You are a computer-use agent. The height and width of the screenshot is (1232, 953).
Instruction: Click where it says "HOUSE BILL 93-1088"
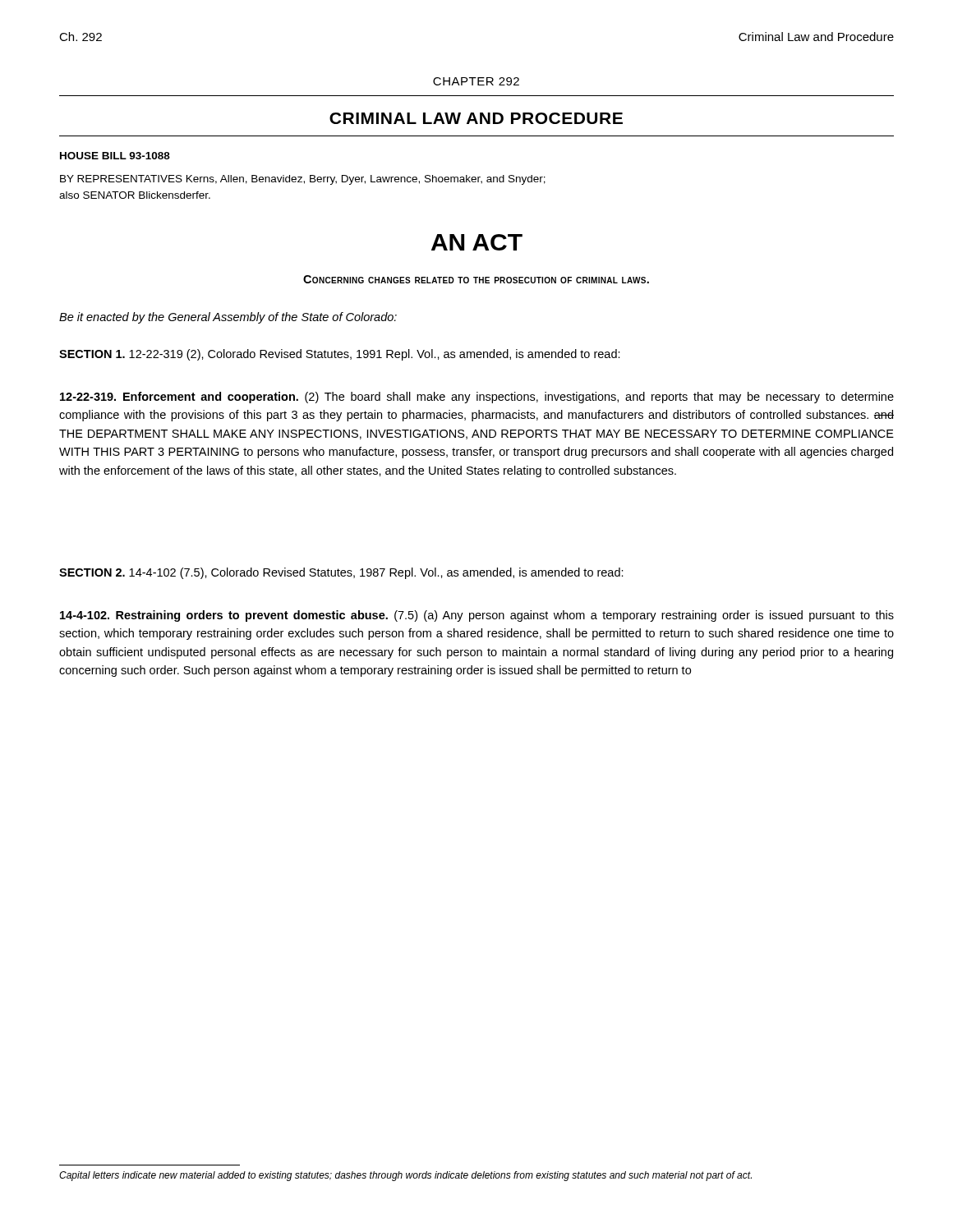pos(115,156)
